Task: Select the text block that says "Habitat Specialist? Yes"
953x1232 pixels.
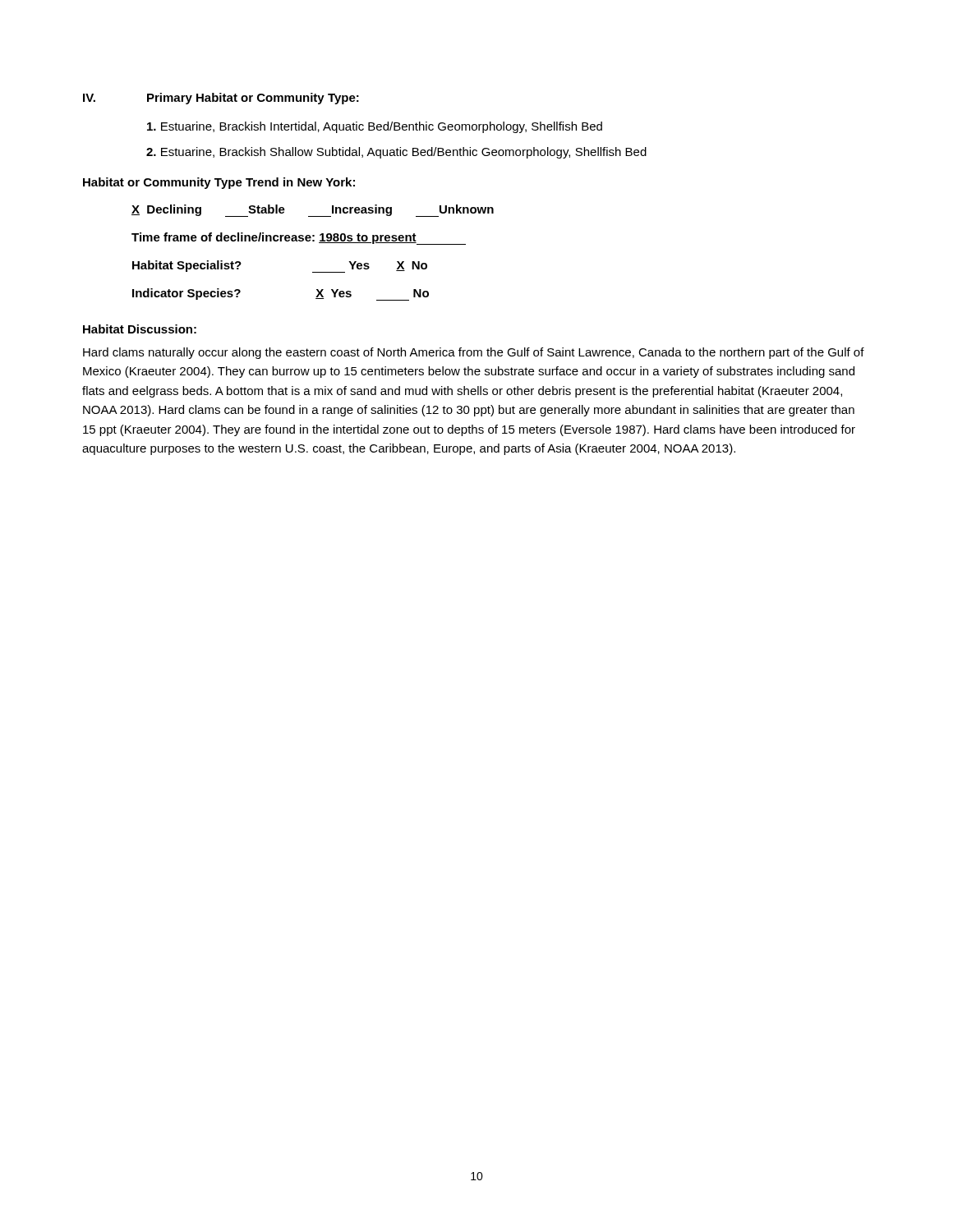Action: (x=190, y=267)
